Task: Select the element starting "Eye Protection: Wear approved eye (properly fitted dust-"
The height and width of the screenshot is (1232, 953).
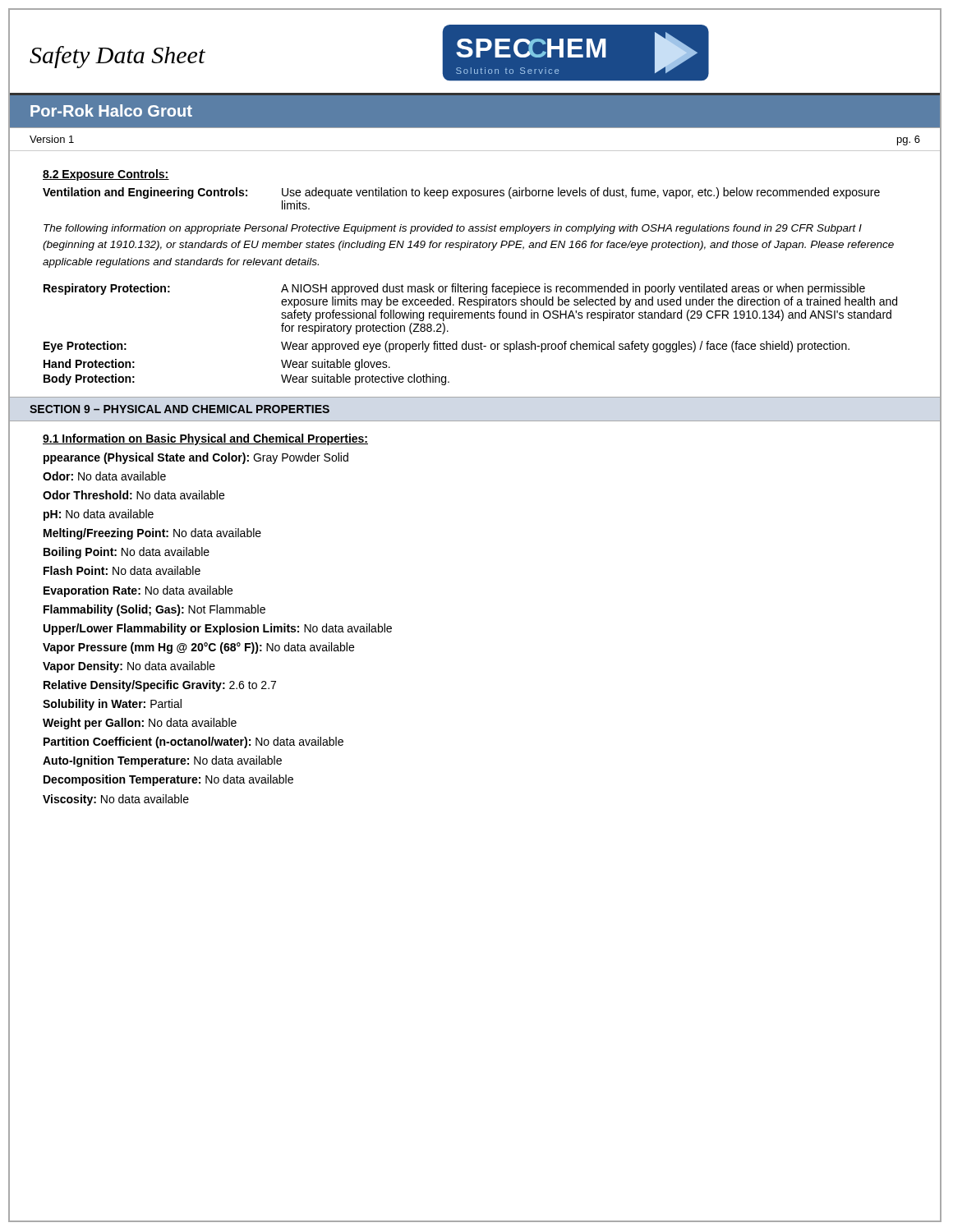Action: pyautogui.click(x=475, y=346)
